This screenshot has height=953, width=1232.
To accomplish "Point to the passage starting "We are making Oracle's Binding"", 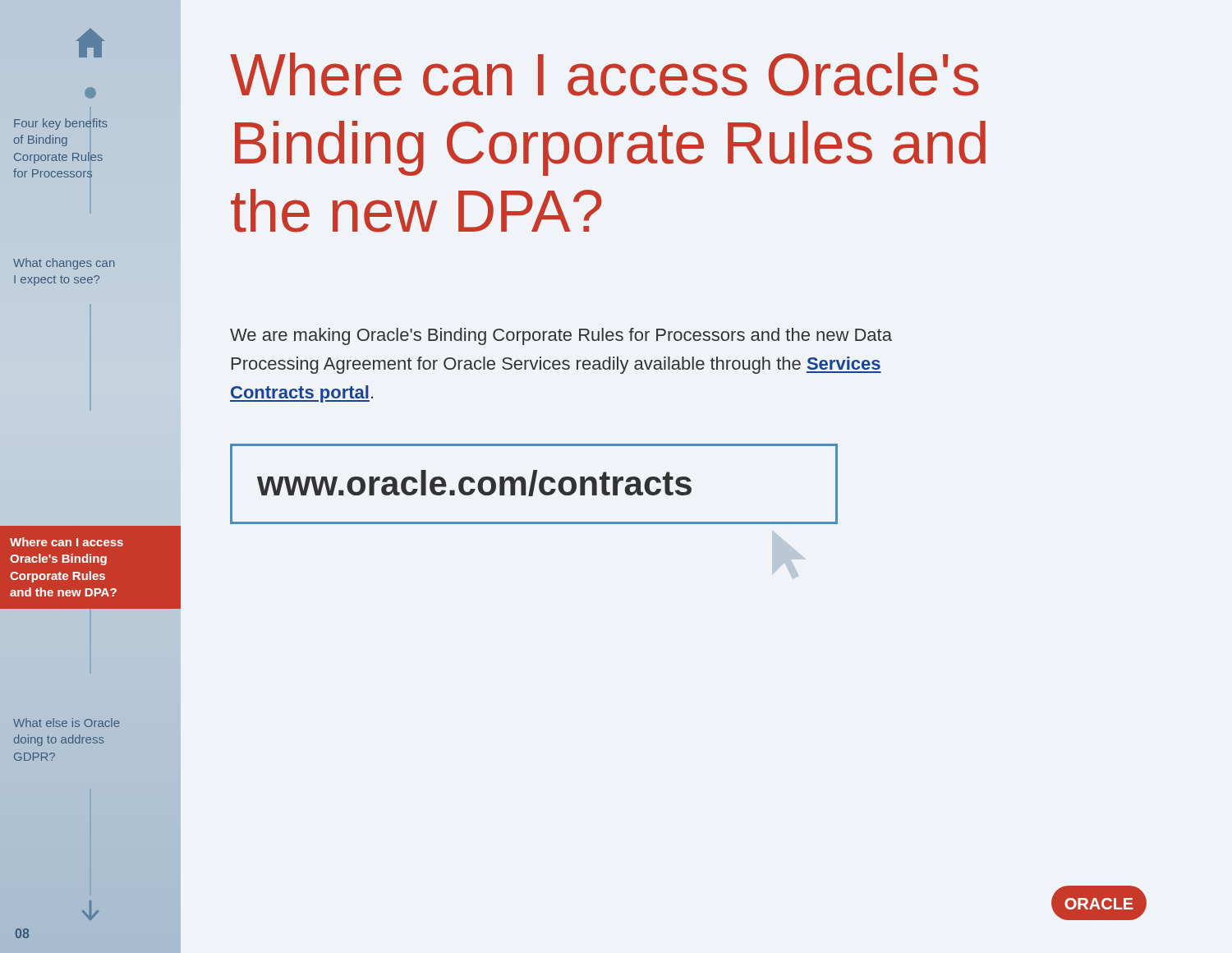I will point(561,364).
